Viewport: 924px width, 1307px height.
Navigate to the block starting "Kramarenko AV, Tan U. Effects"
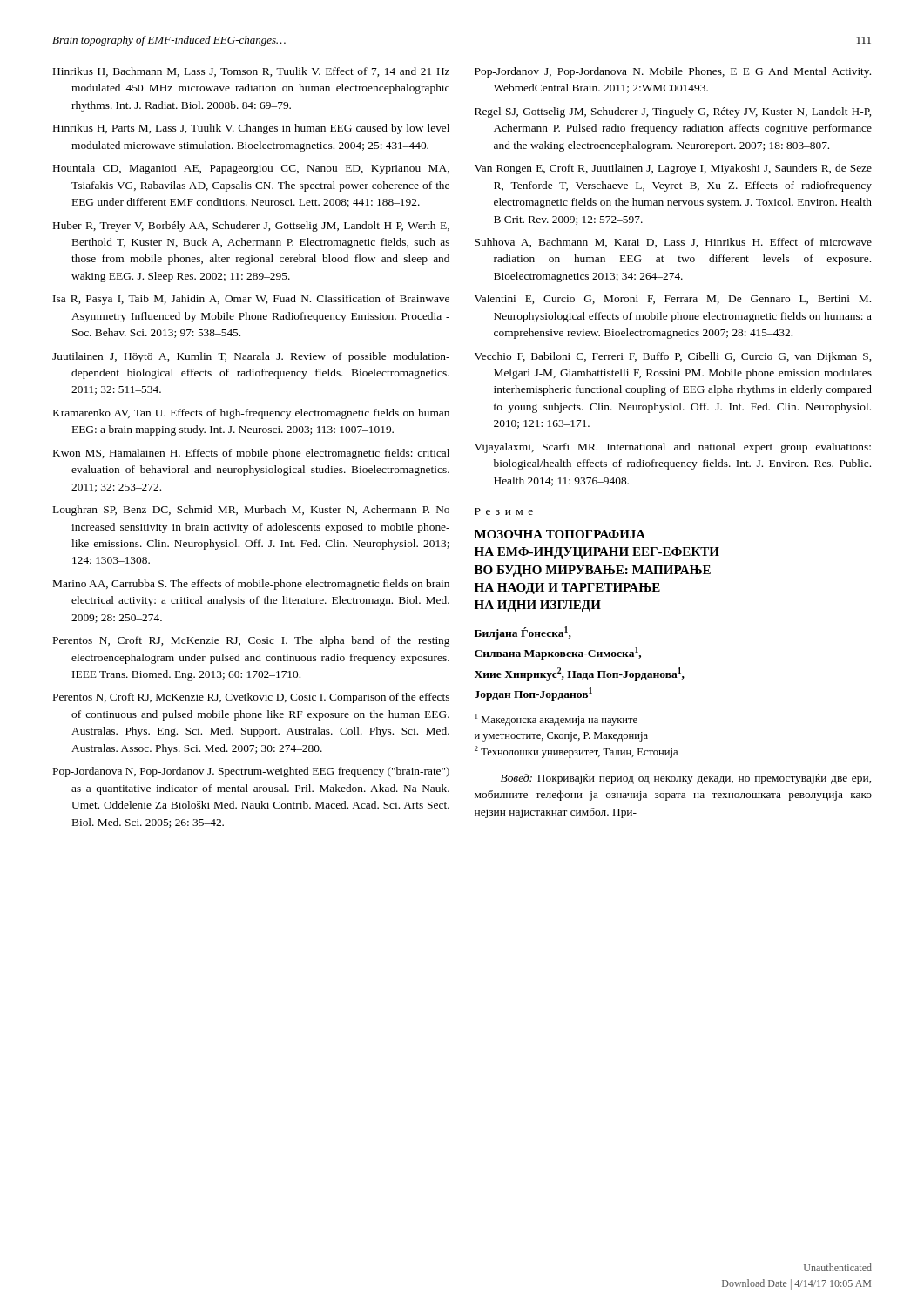tap(251, 421)
